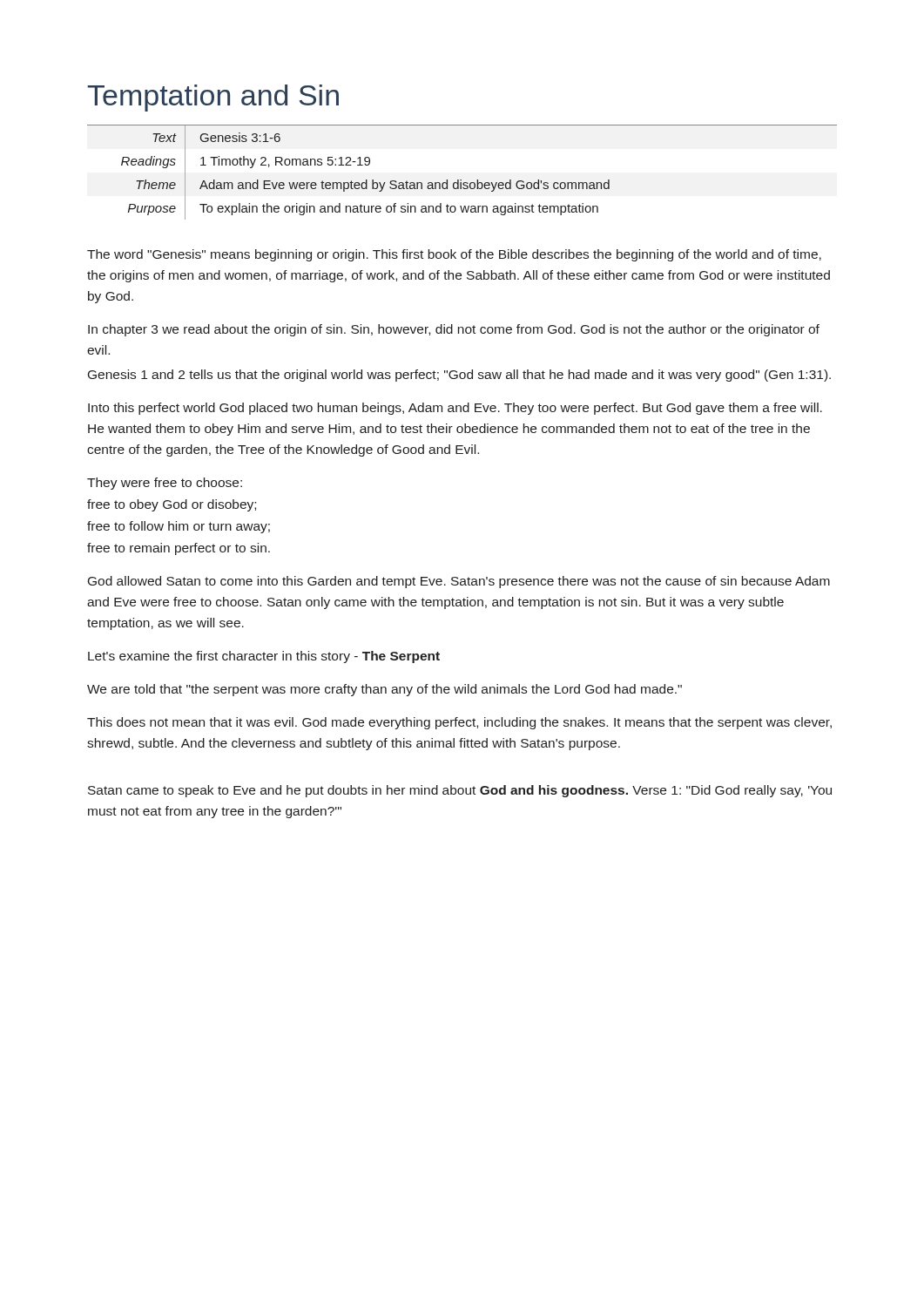Click on the list item that reads "free to remain perfect or"
This screenshot has height=1307, width=924.
(179, 547)
